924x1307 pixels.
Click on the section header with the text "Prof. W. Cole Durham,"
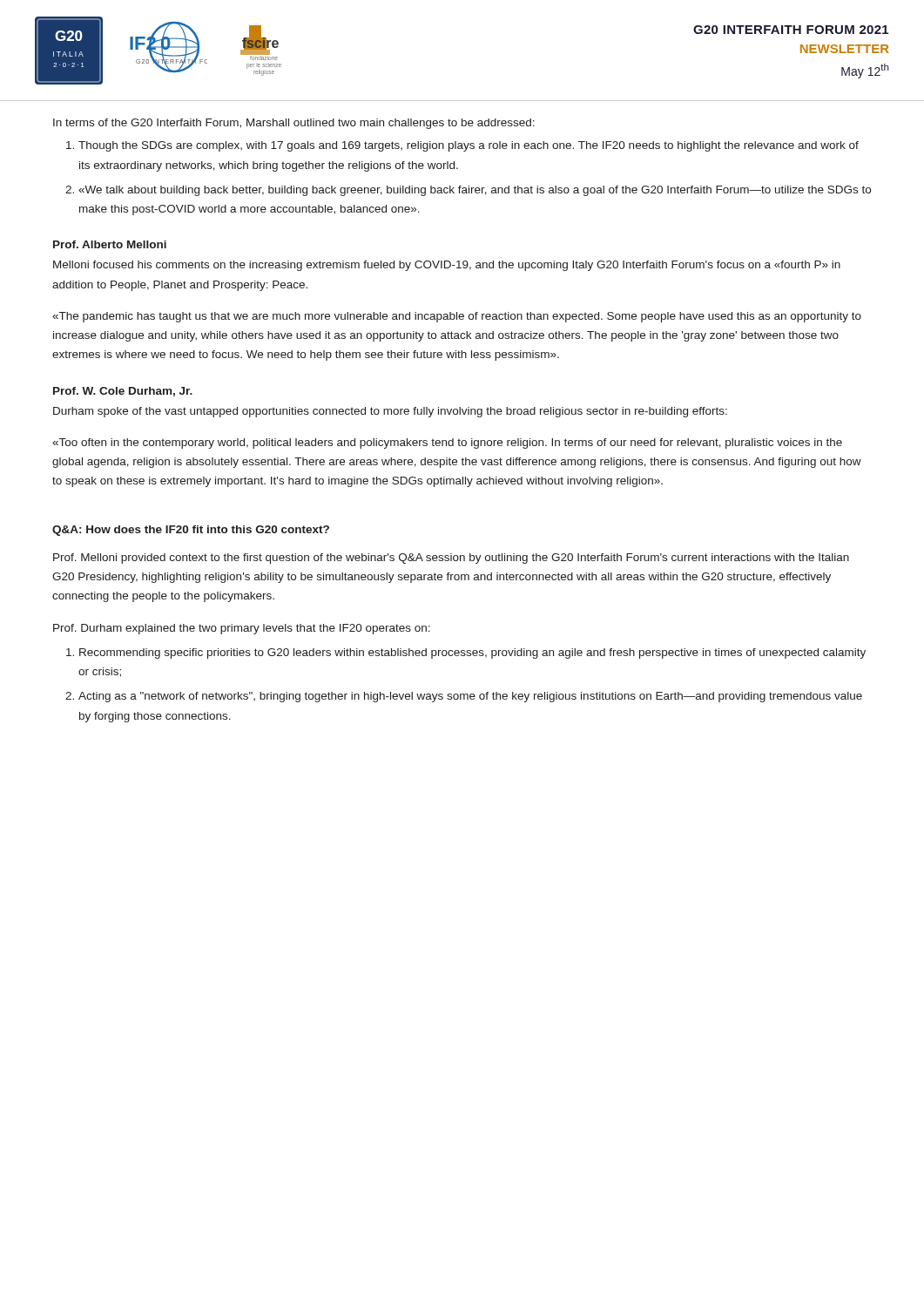123,391
